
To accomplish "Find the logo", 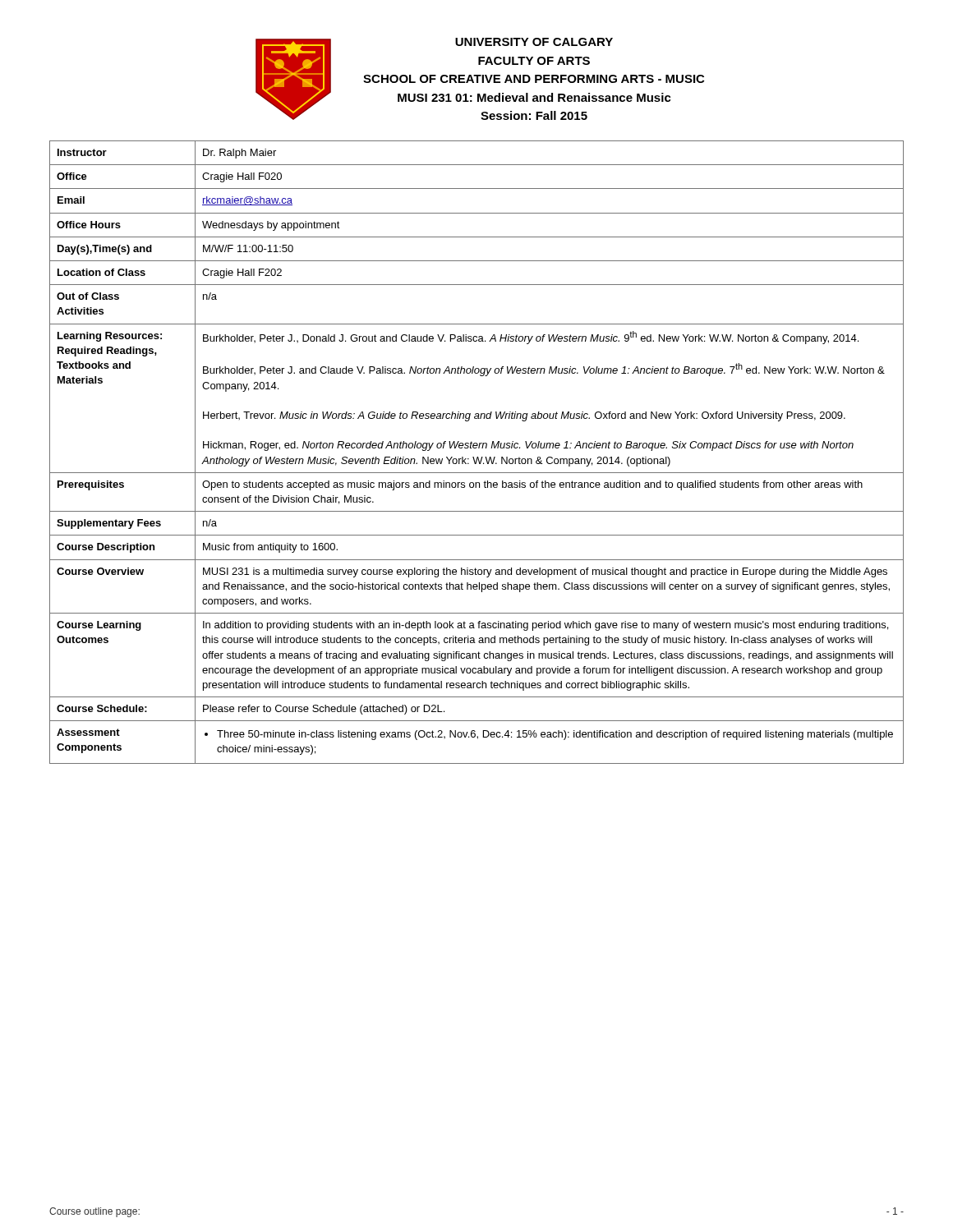I will click(x=293, y=79).
